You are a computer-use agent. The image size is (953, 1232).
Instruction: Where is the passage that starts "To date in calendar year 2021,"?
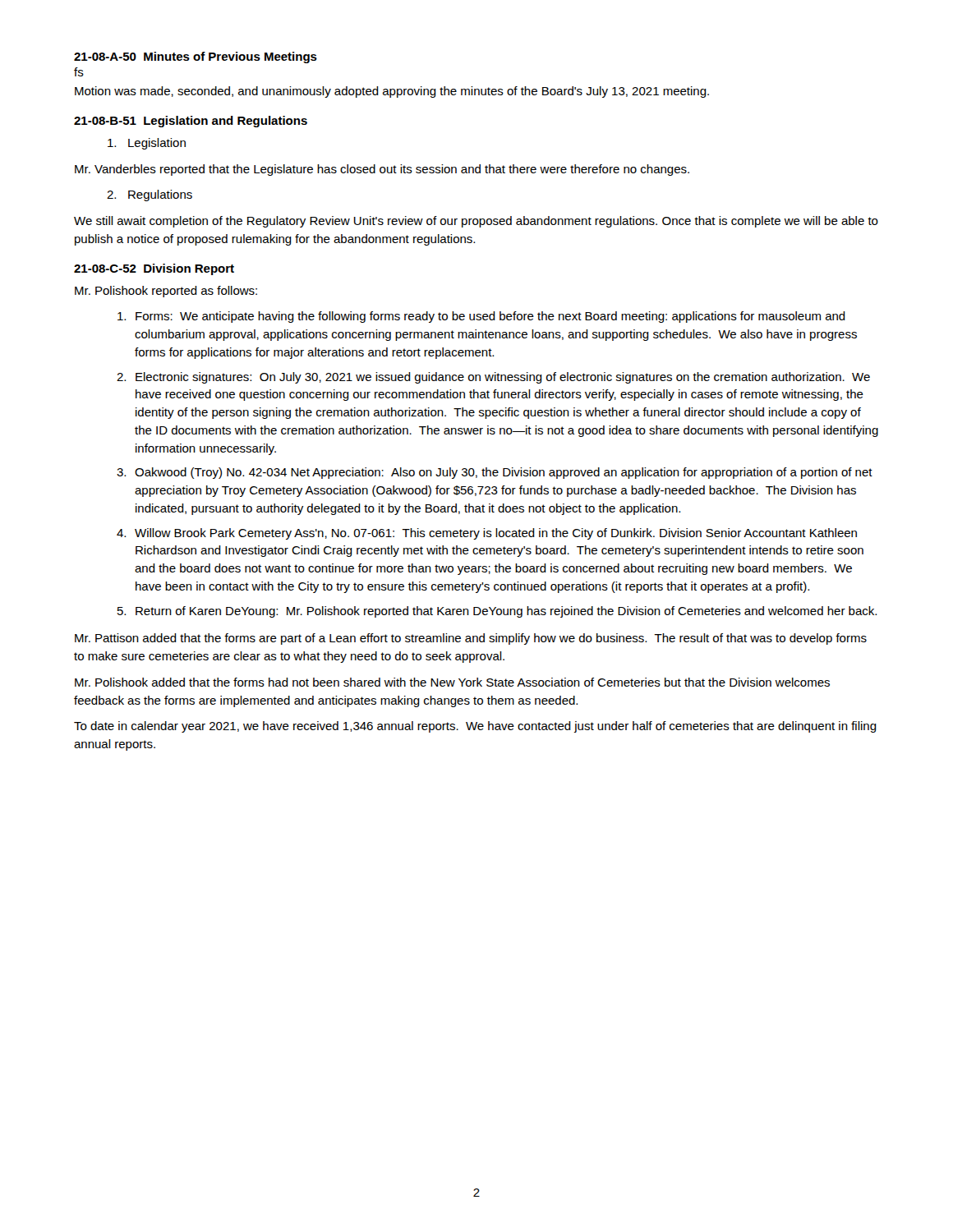[475, 735]
